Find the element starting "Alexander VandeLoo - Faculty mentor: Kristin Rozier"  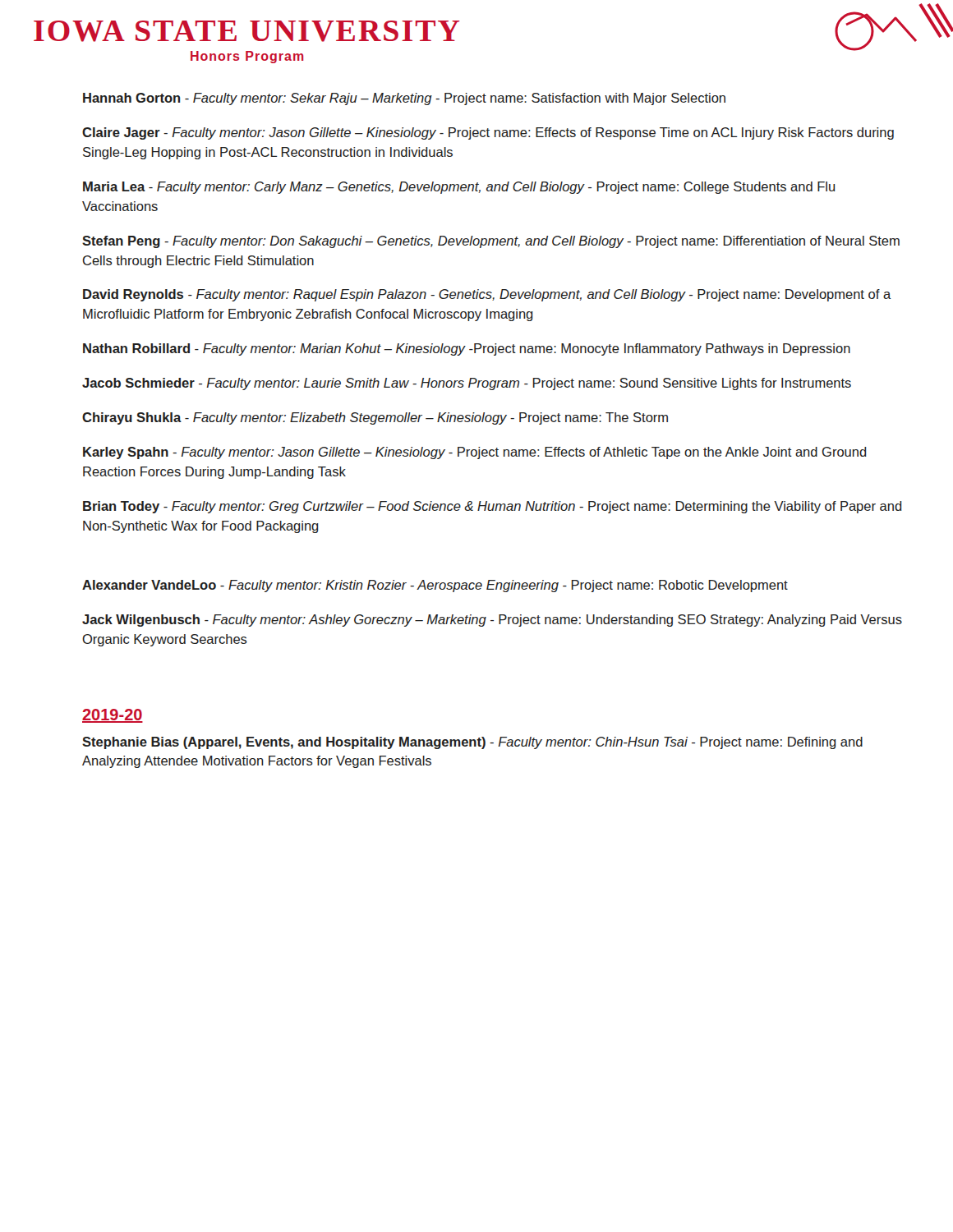(x=435, y=585)
